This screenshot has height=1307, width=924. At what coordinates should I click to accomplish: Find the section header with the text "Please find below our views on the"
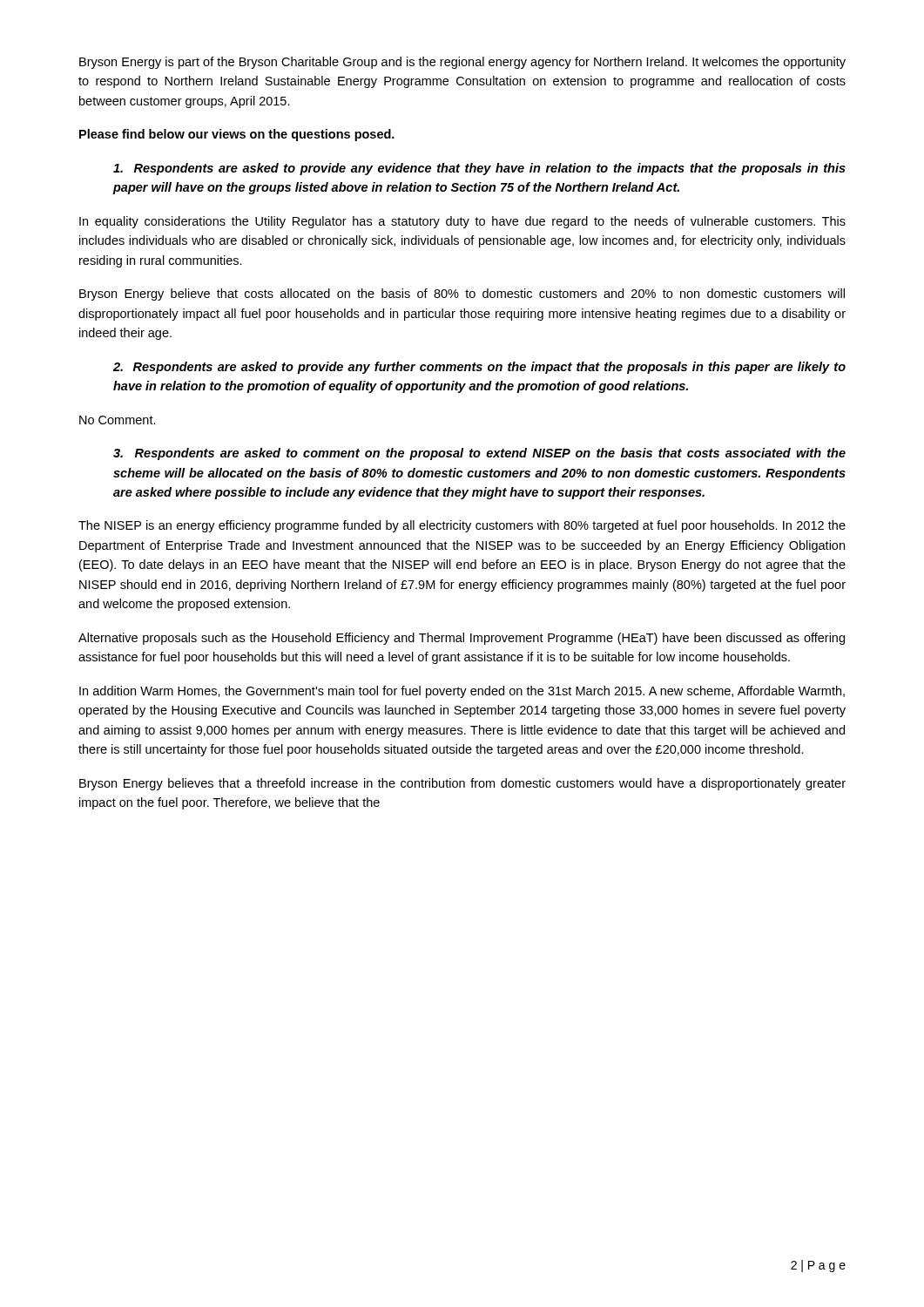237,135
